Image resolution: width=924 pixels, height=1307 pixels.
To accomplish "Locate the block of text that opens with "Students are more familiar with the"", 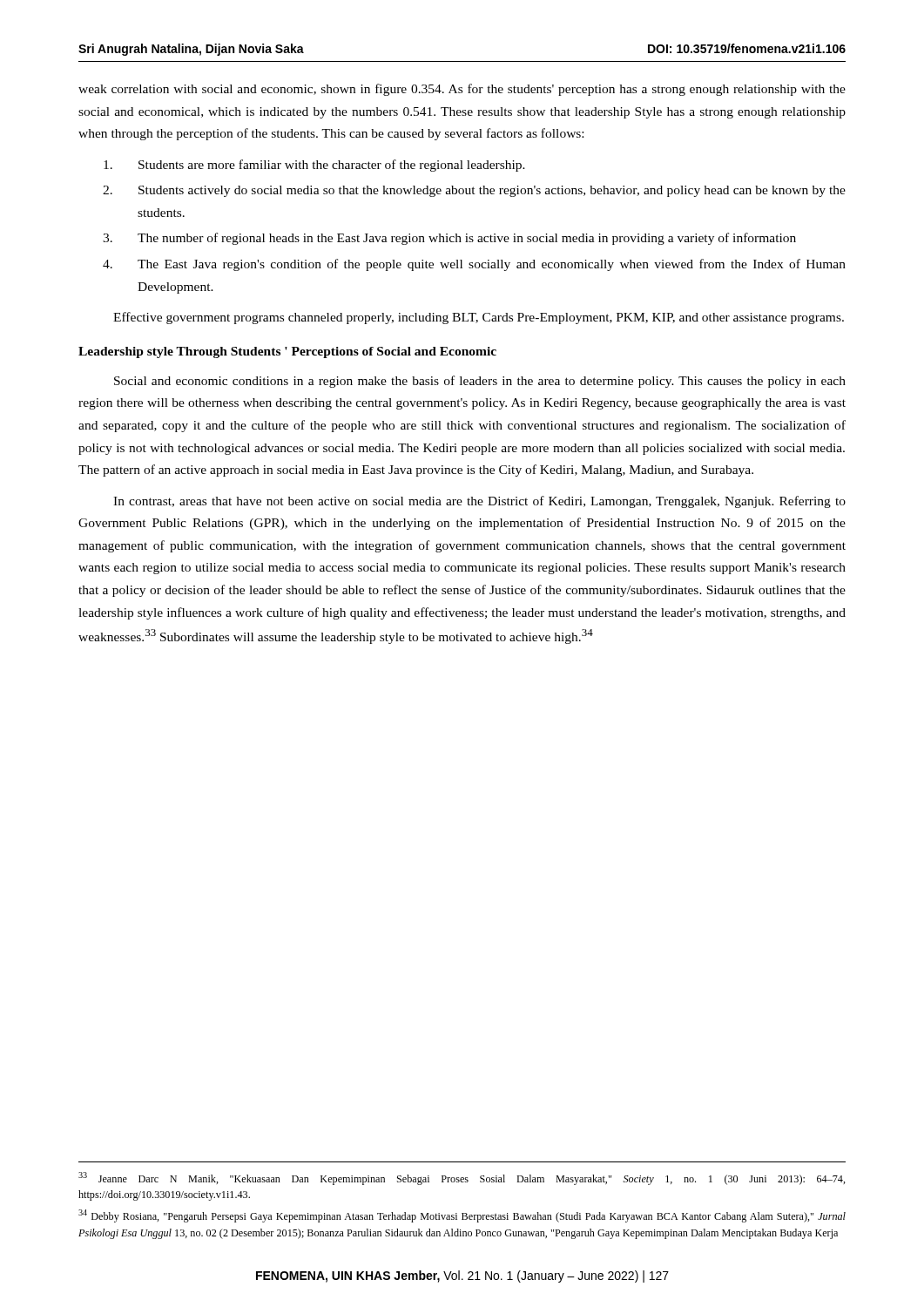I will pyautogui.click(x=462, y=164).
